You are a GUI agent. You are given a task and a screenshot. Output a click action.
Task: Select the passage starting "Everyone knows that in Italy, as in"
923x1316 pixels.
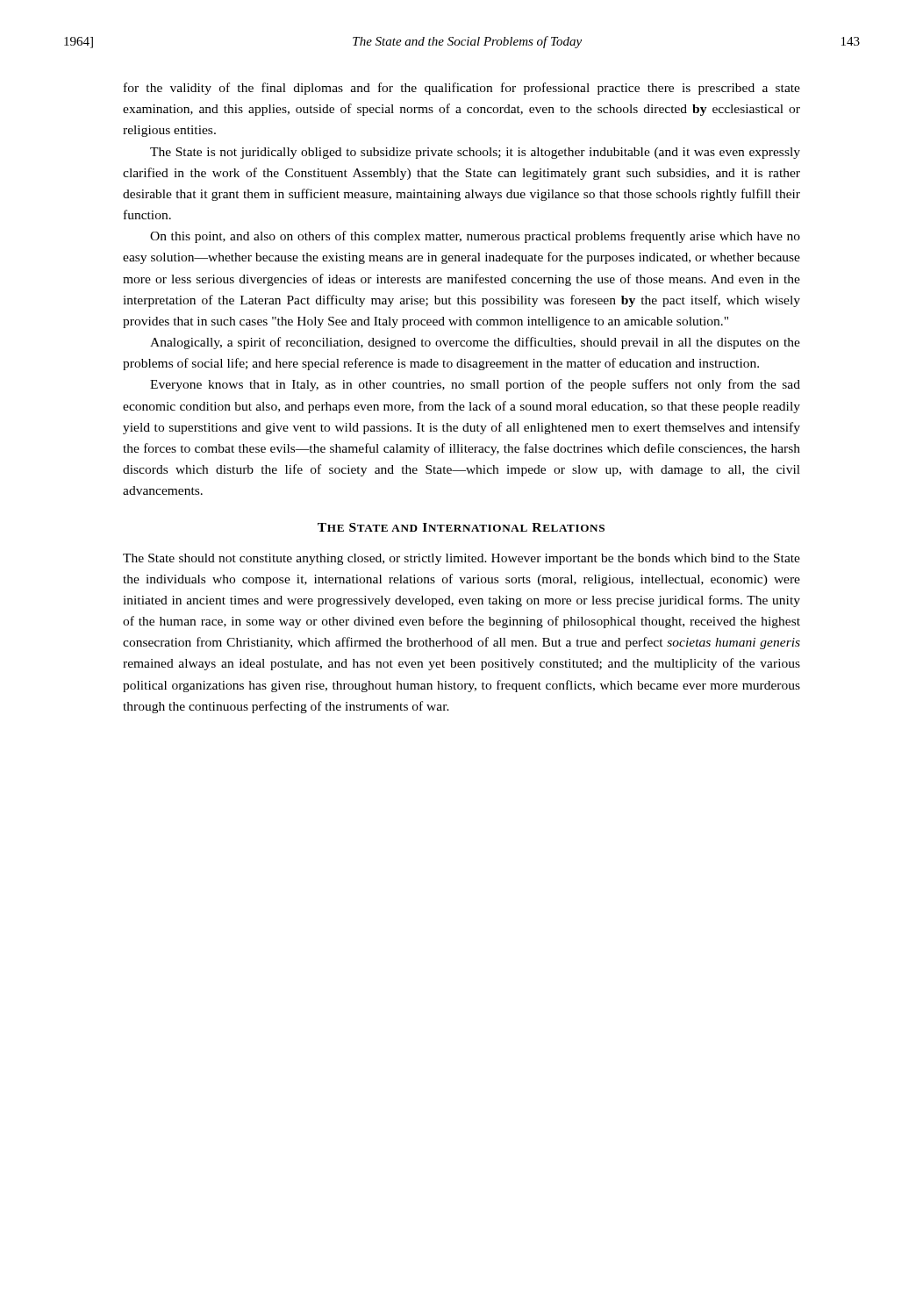click(x=462, y=438)
